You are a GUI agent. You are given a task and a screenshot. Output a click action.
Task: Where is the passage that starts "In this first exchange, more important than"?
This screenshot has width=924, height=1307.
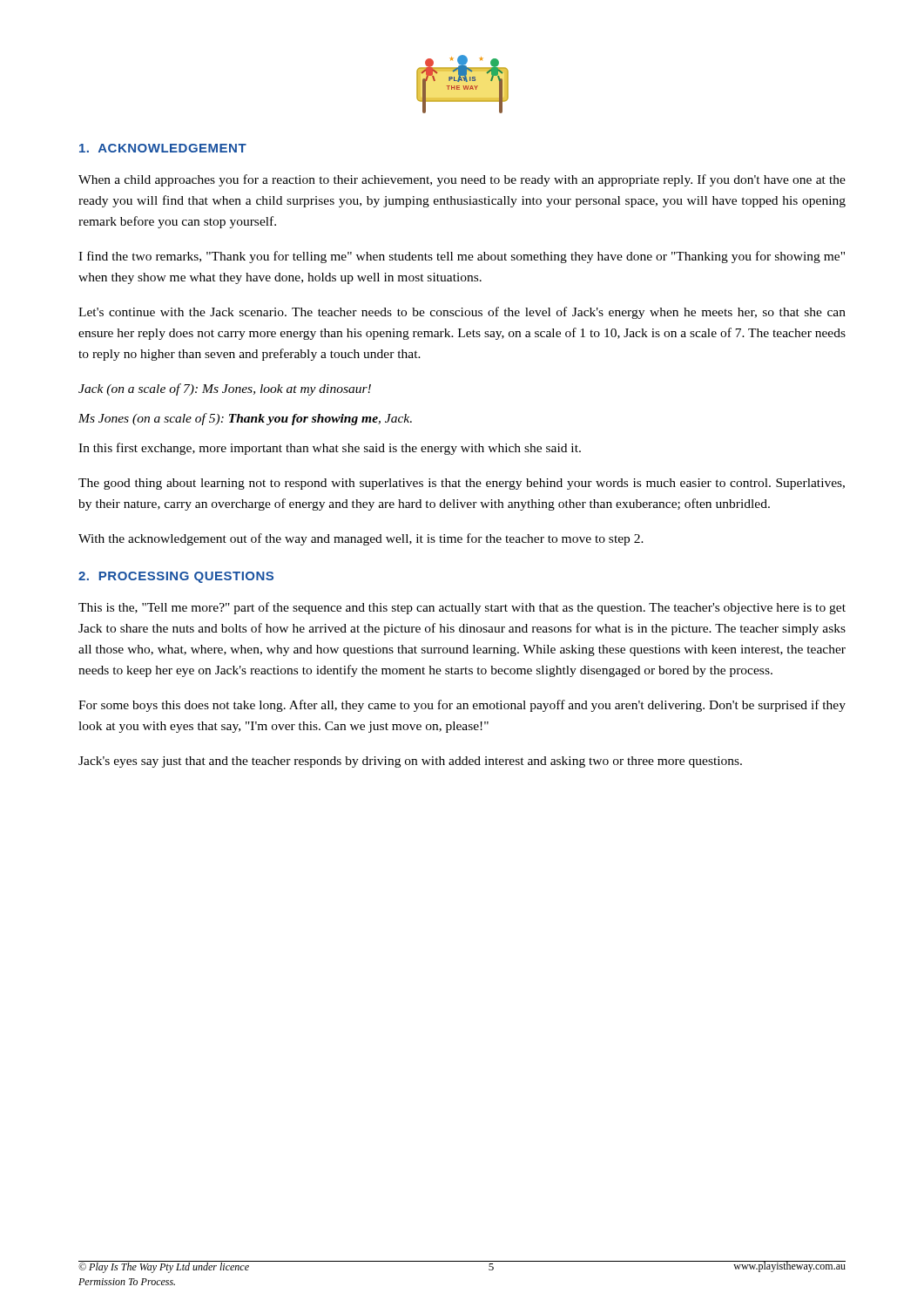330,448
